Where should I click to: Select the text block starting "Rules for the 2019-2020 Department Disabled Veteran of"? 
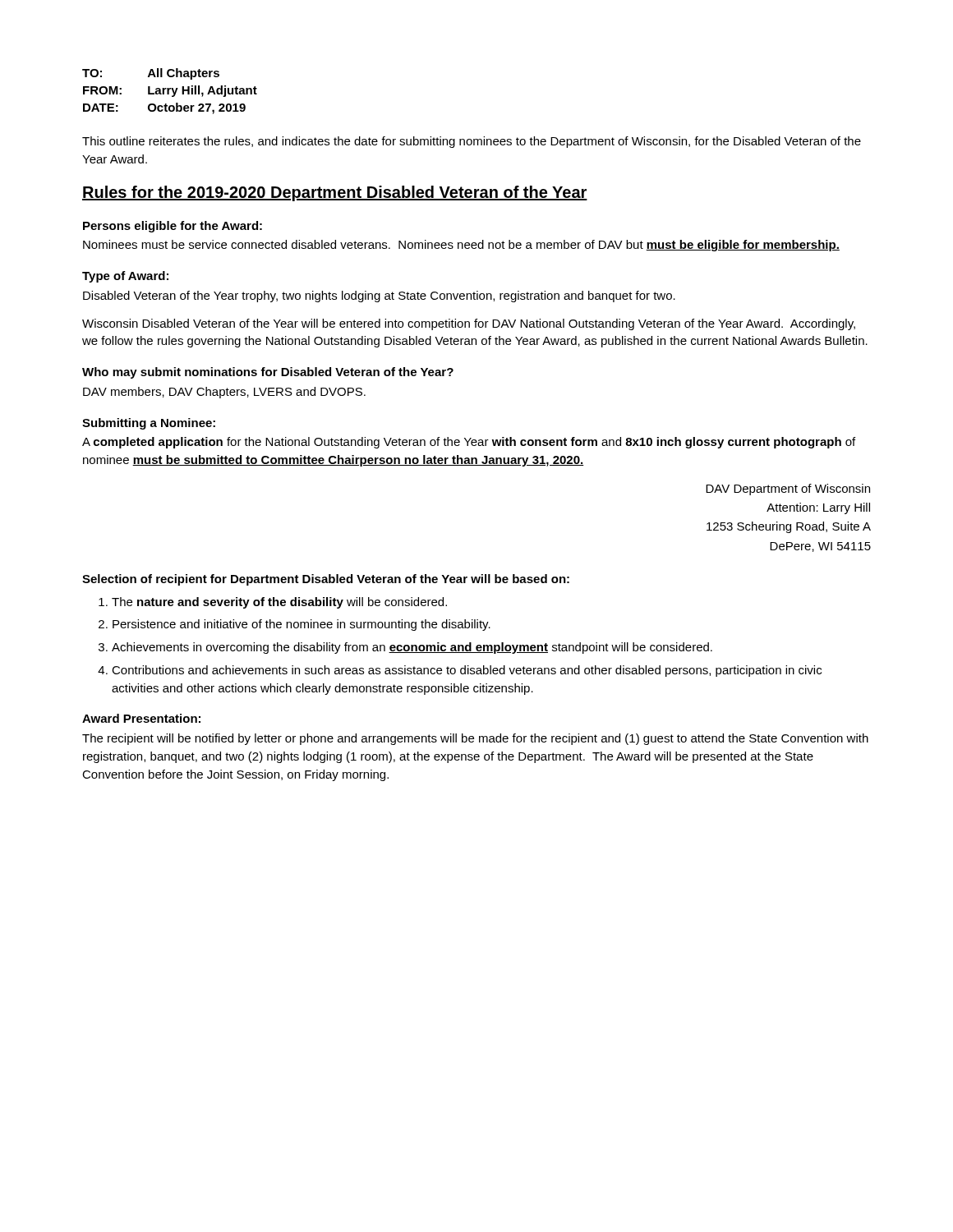pos(476,192)
